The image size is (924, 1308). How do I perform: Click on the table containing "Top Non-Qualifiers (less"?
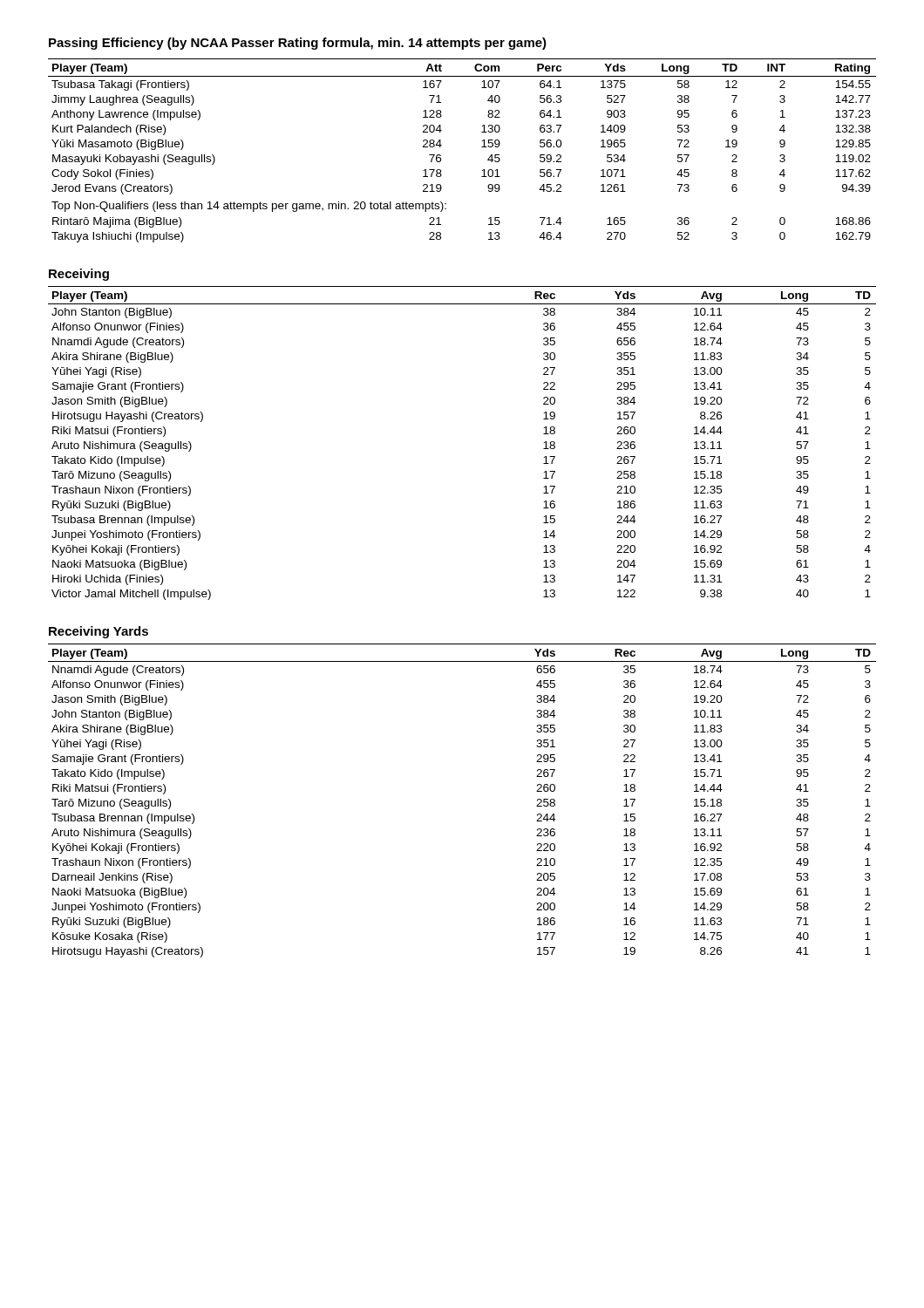point(462,151)
